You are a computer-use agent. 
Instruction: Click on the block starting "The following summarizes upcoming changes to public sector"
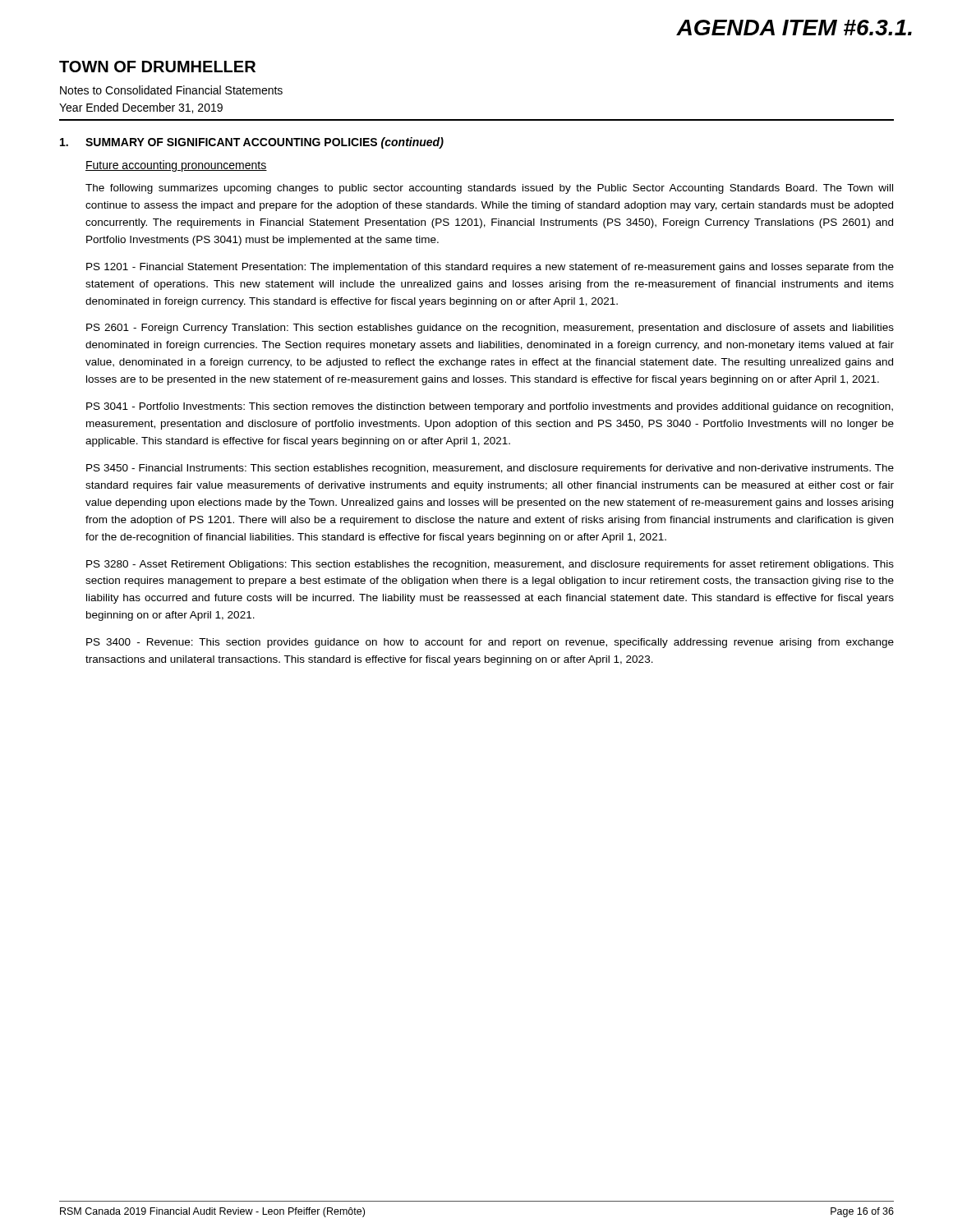coord(490,213)
